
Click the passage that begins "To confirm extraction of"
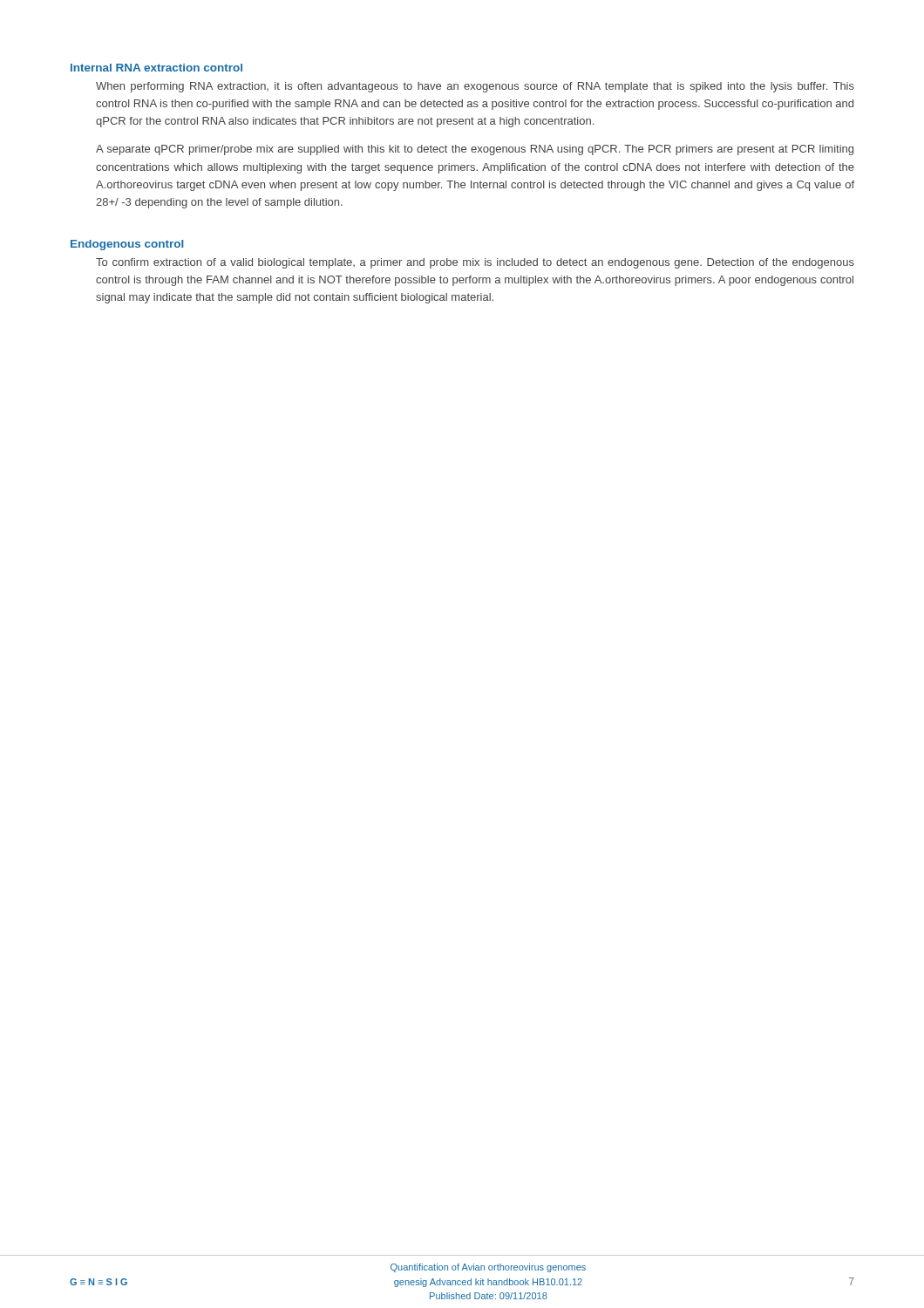[x=475, y=280]
